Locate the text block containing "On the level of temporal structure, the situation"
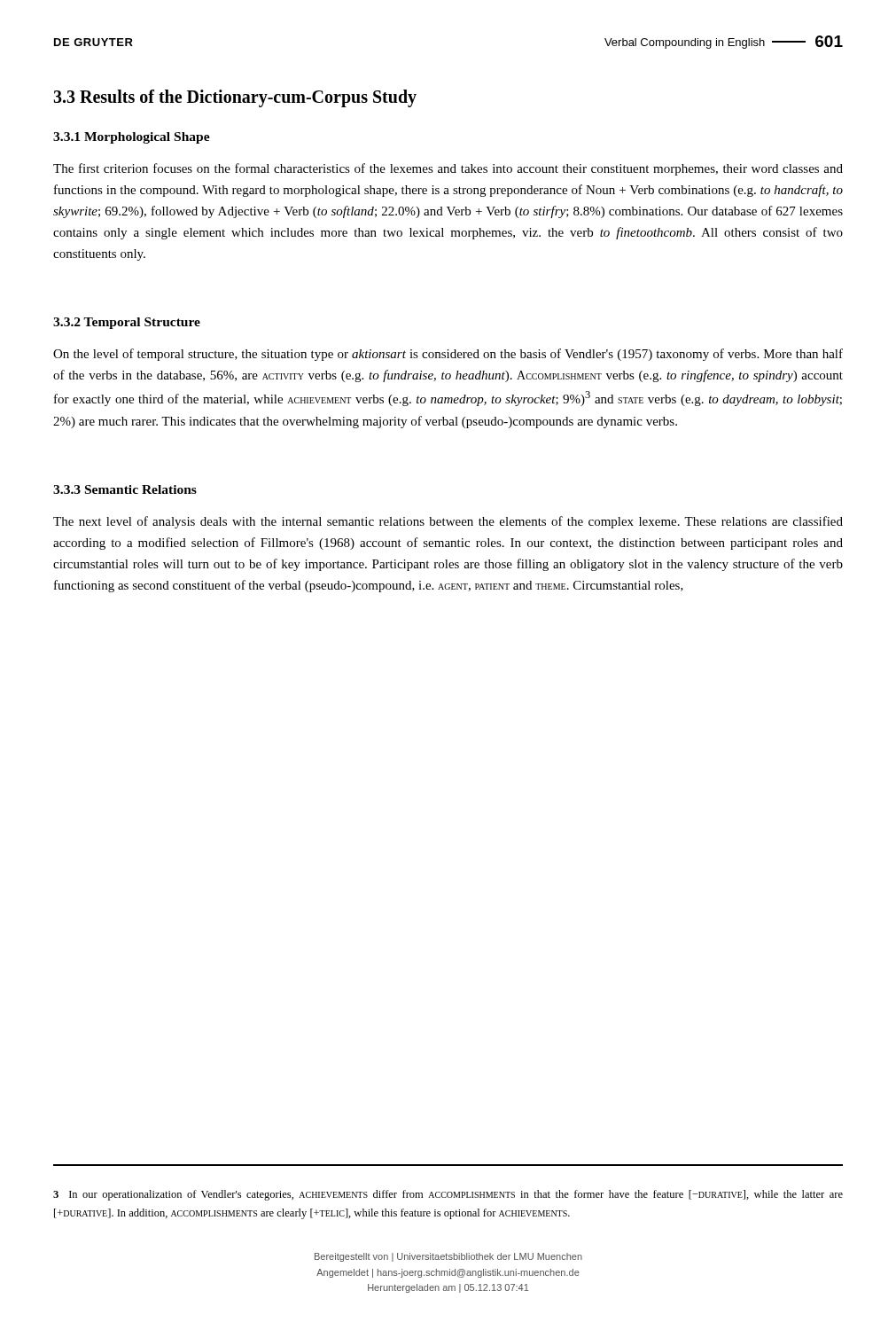This screenshot has height=1330, width=896. click(x=448, y=387)
